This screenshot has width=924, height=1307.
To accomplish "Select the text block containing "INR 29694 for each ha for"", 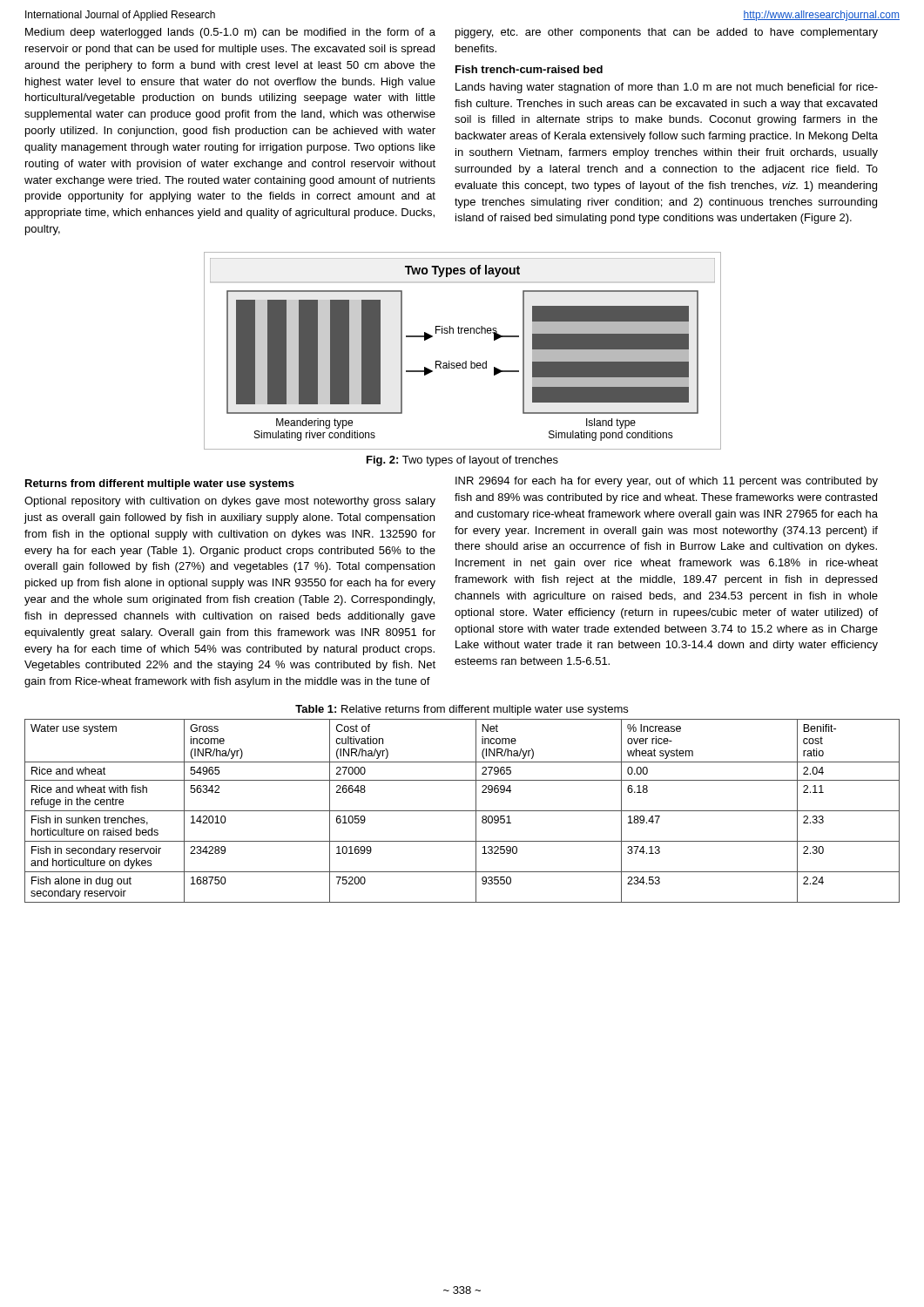I will [x=666, y=571].
